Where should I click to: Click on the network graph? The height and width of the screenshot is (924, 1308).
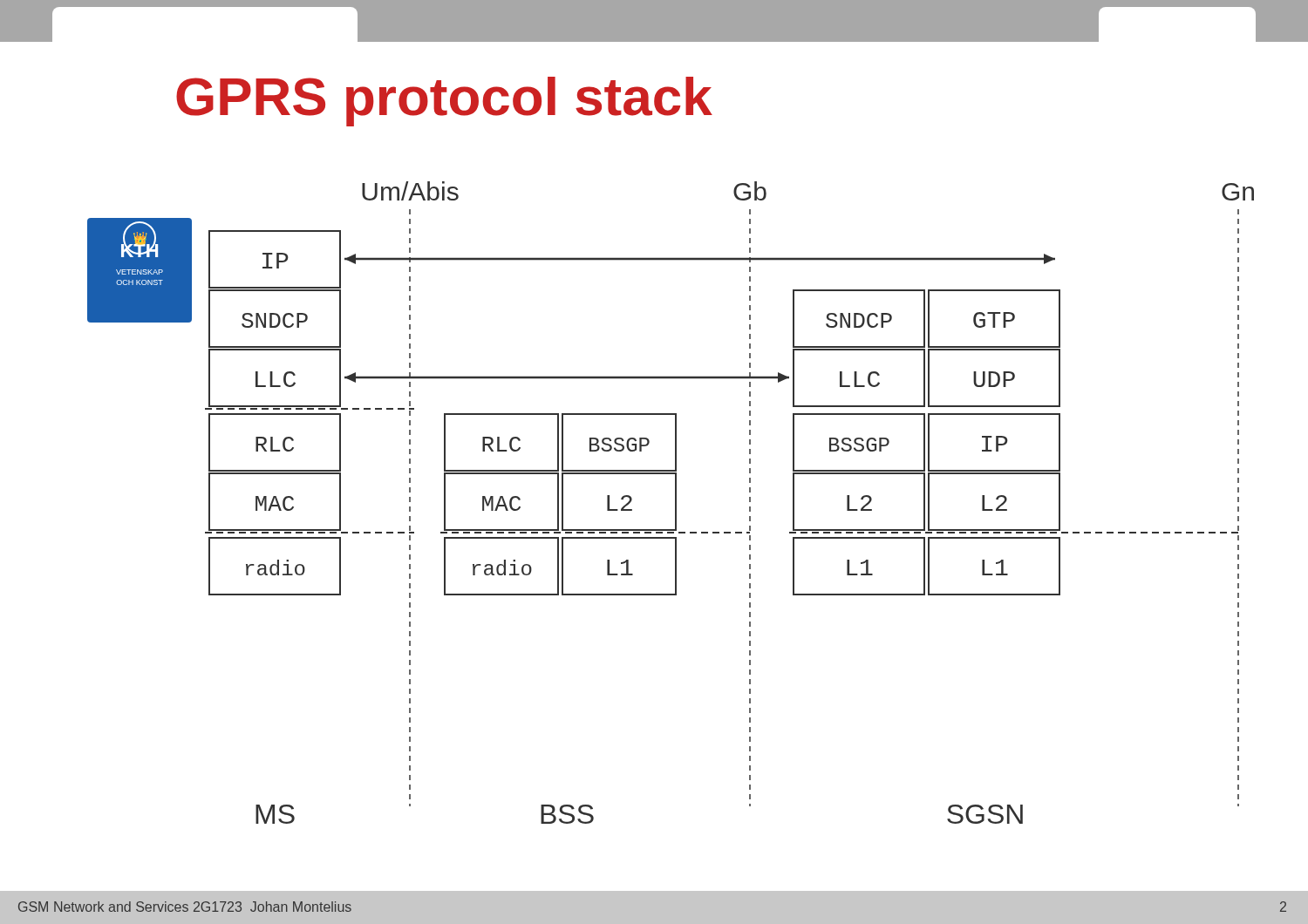click(671, 510)
